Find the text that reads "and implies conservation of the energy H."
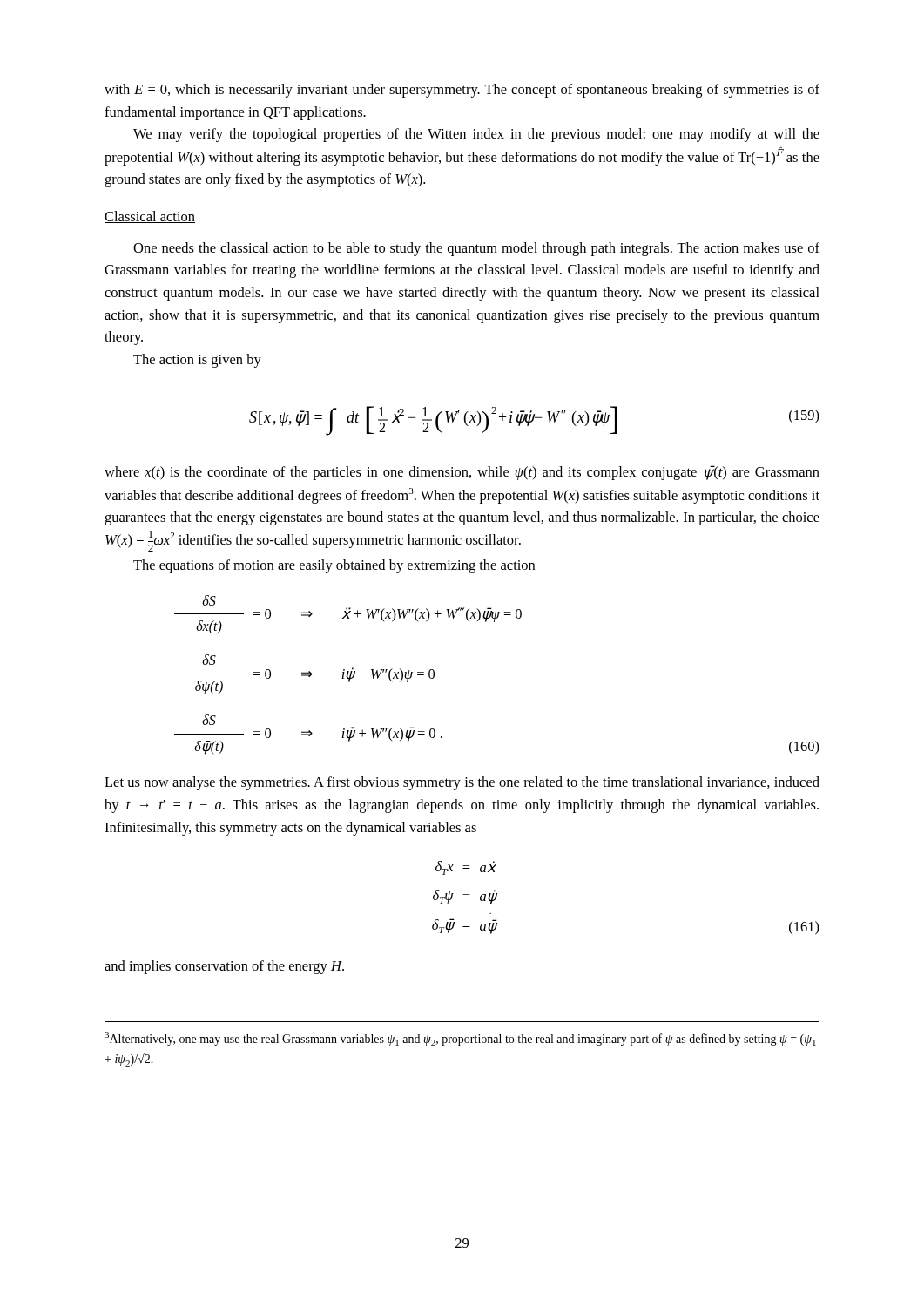 pos(224,967)
